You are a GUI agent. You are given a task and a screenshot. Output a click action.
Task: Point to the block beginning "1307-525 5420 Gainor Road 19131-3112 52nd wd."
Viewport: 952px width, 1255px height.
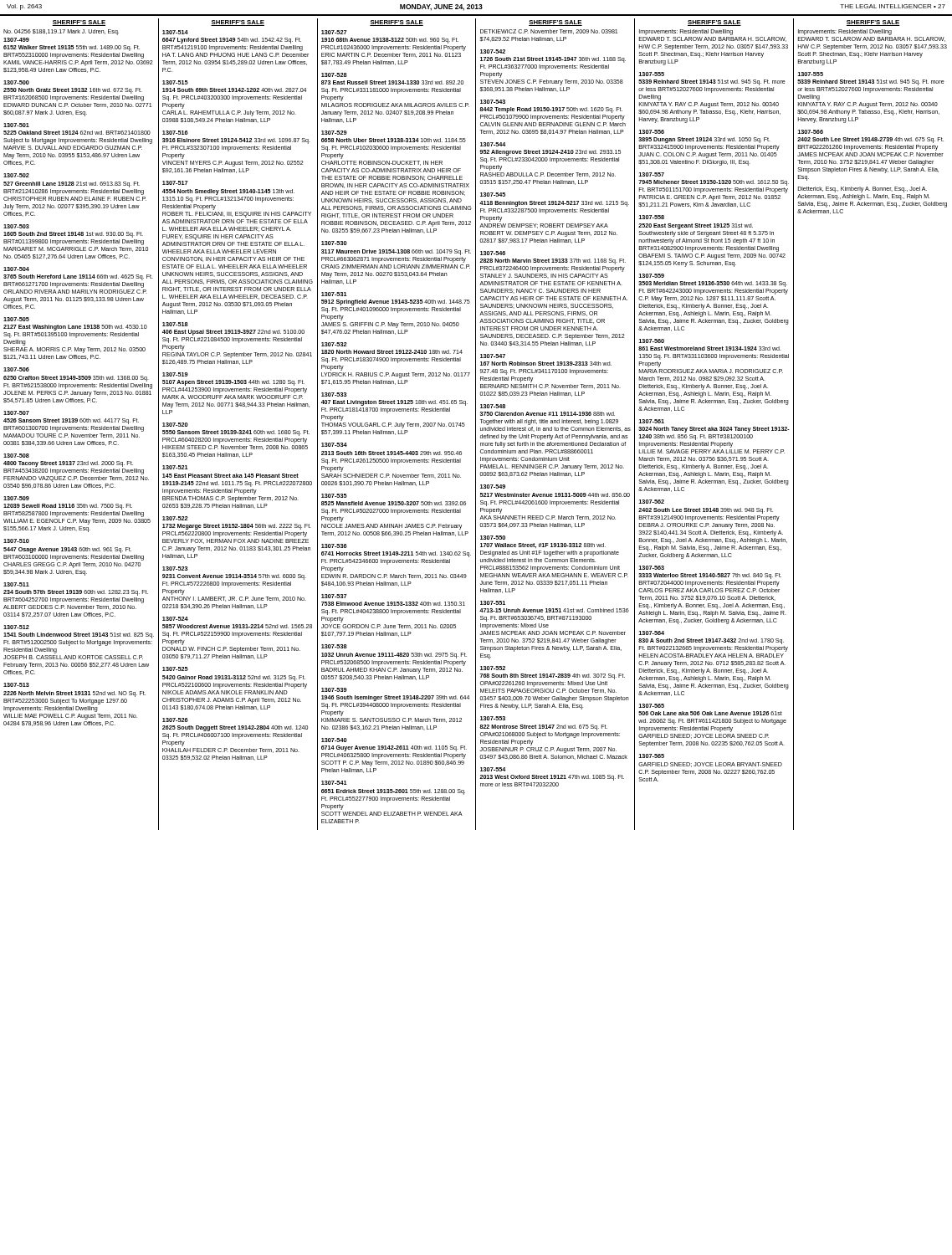tap(238, 689)
